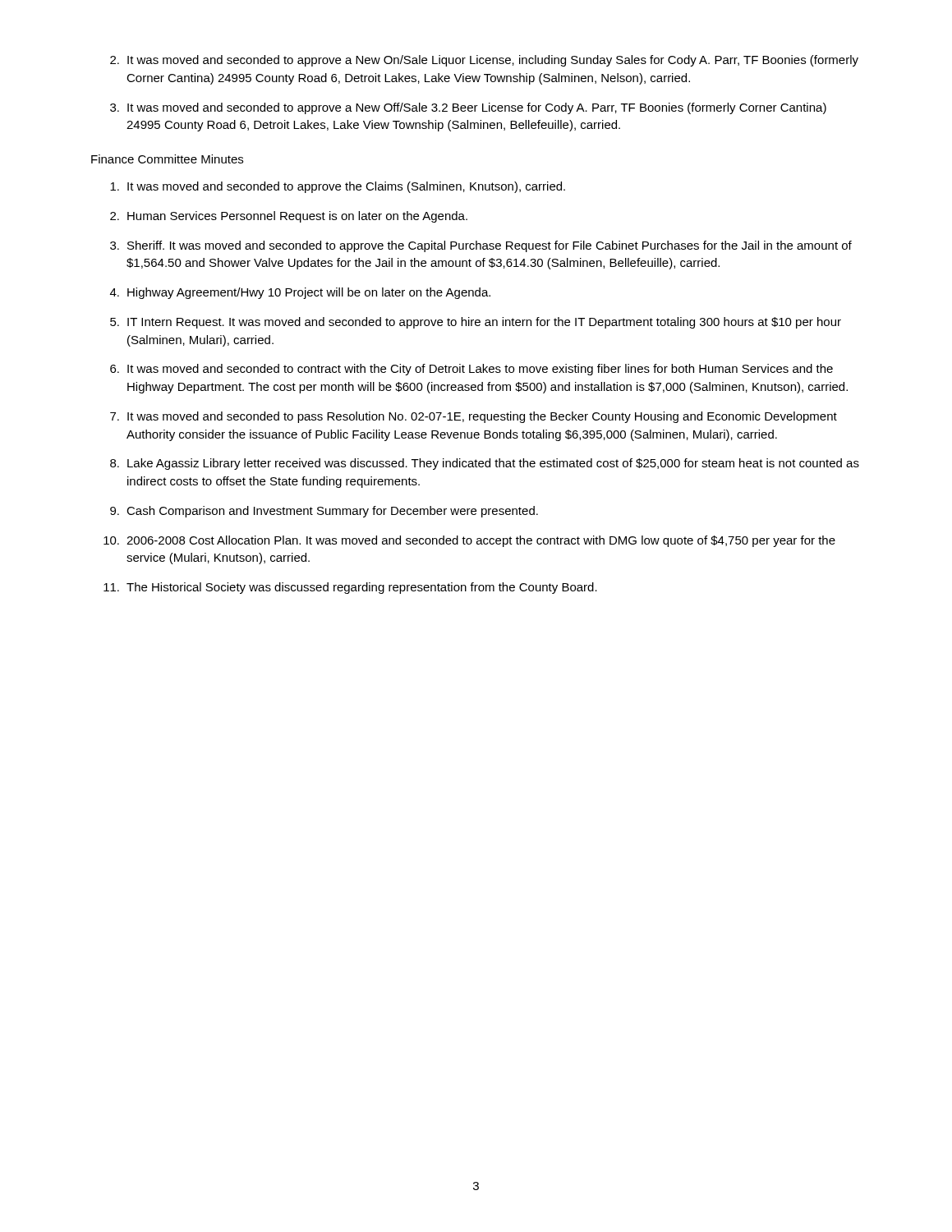952x1232 pixels.
Task: Click on the text starting "4. Highway Agreement/Hwy 10 Project will be on"
Action: [x=476, y=292]
